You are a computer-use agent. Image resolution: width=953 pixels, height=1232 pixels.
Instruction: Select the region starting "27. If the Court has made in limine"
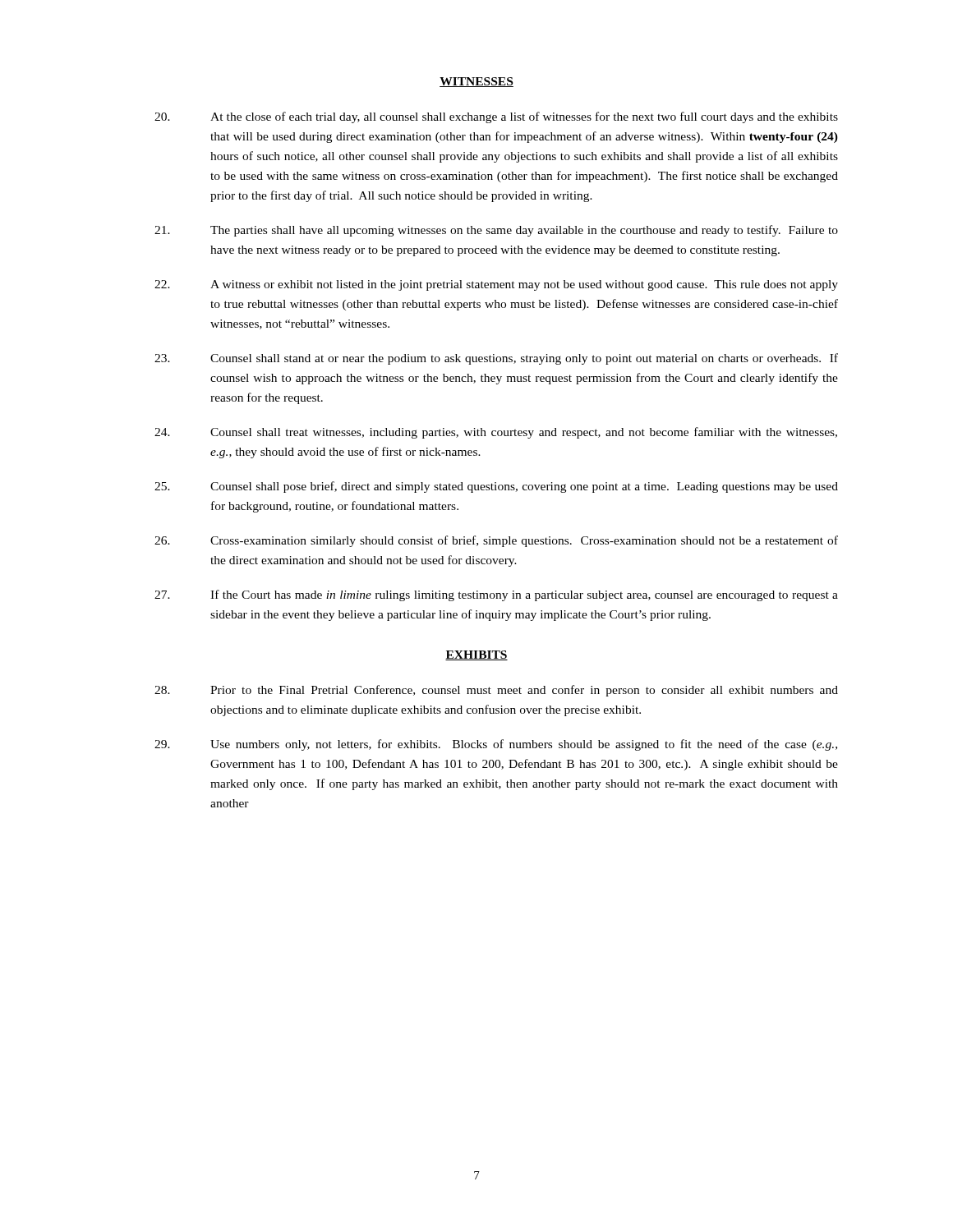tap(476, 605)
